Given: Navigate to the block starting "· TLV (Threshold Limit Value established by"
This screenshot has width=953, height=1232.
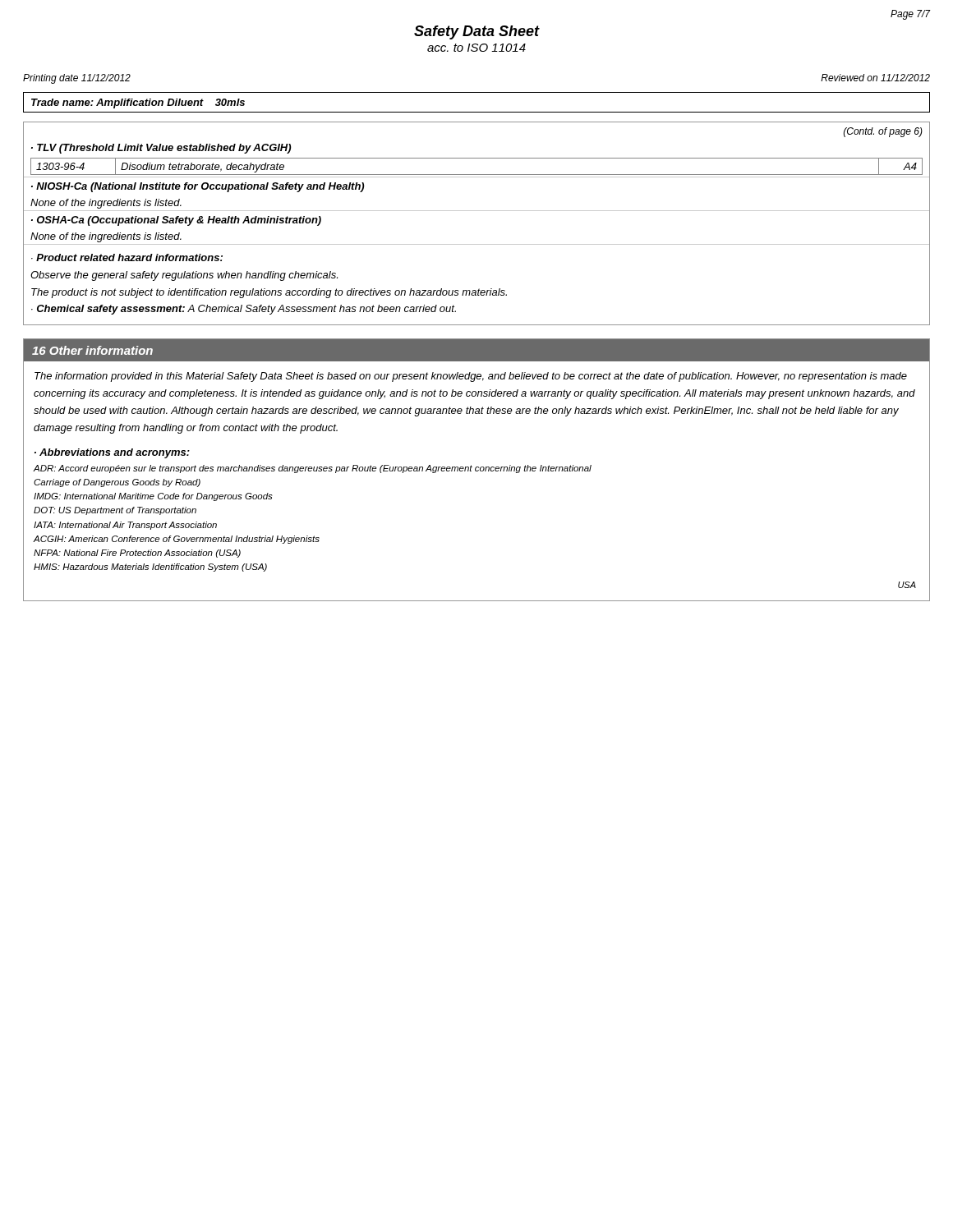Looking at the screenshot, I should 161,147.
